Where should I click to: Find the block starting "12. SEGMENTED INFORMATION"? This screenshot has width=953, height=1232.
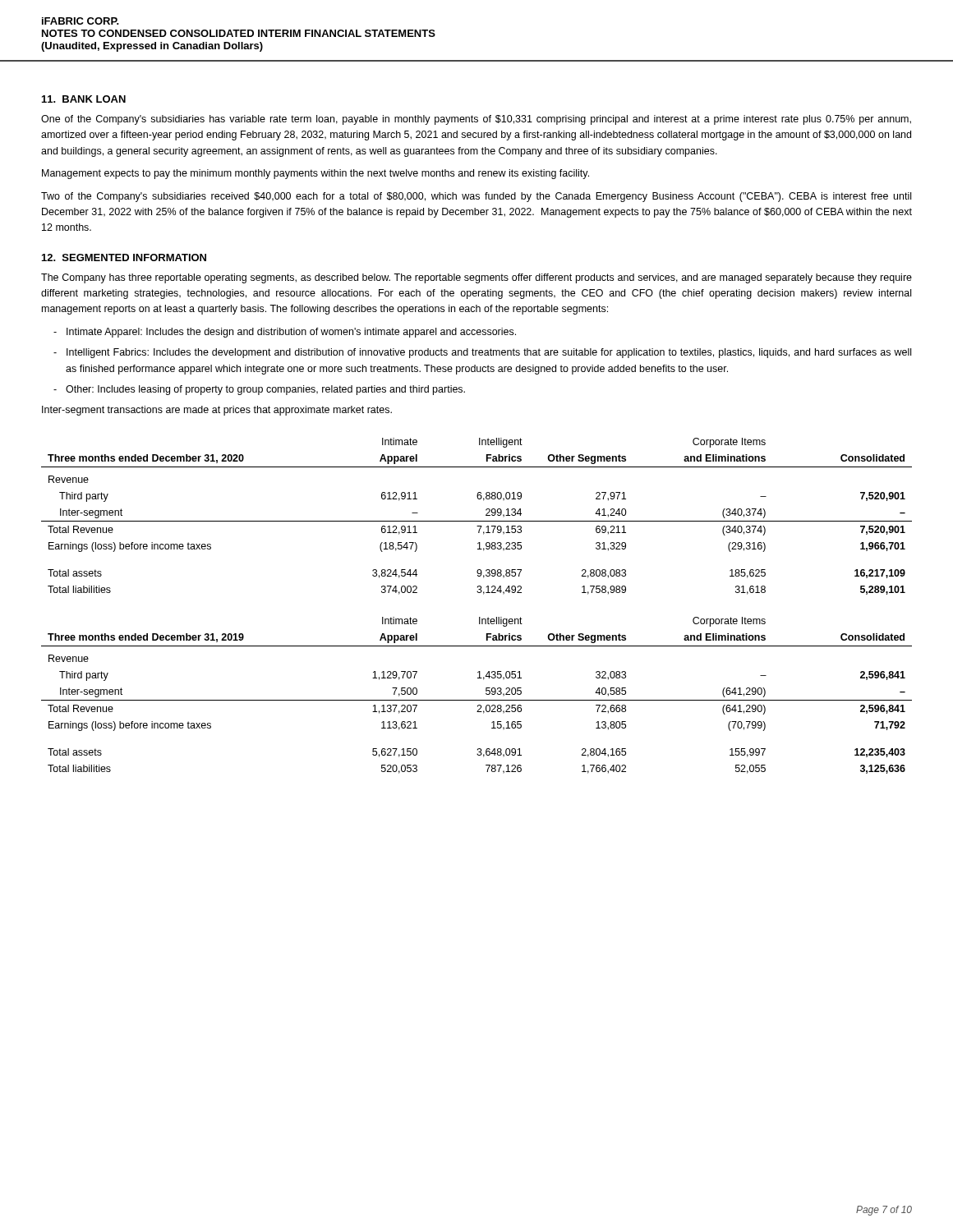pos(124,257)
